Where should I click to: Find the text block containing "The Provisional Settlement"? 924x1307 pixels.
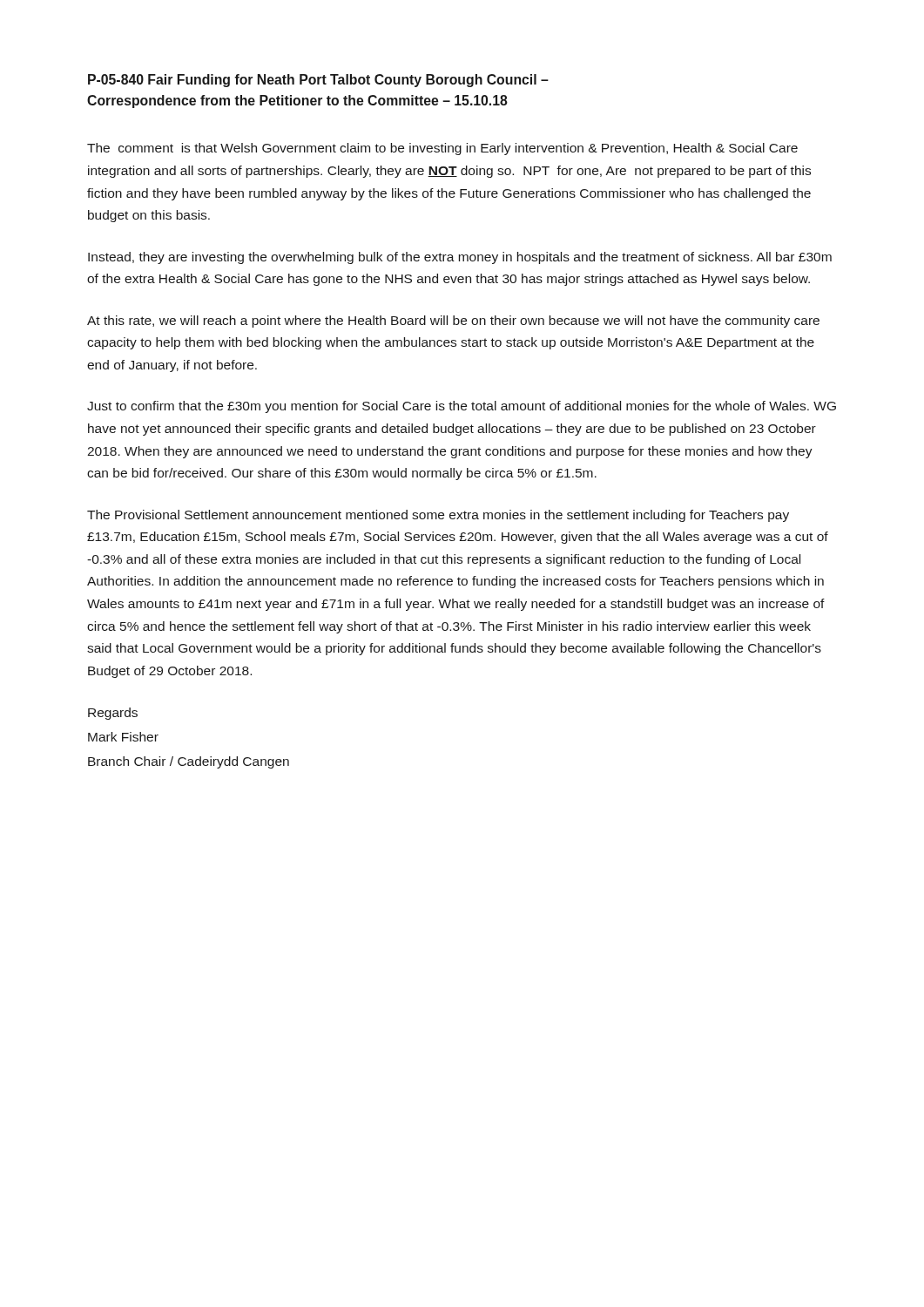tap(458, 592)
